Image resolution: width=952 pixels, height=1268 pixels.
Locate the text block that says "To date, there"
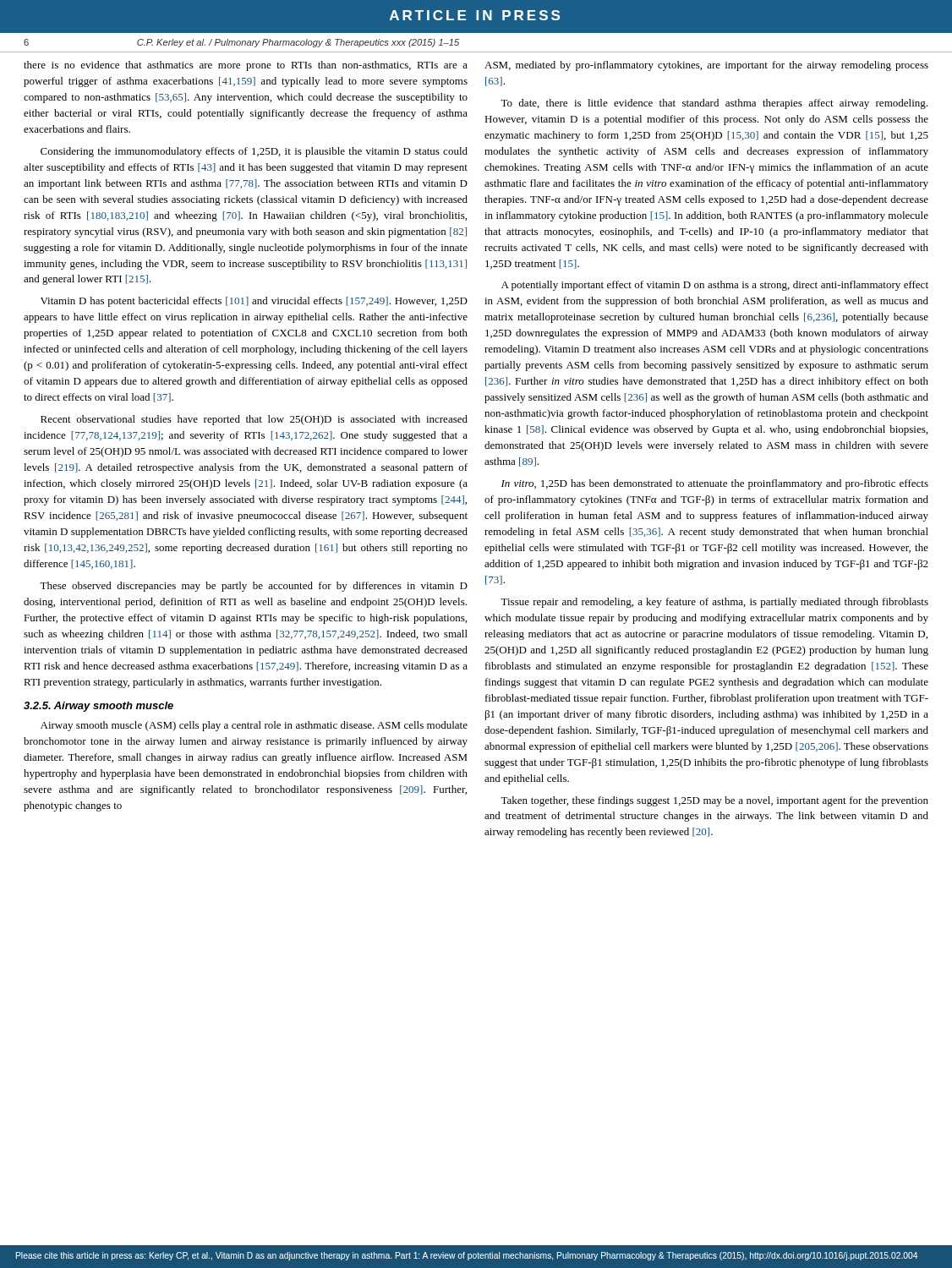pyautogui.click(x=706, y=184)
